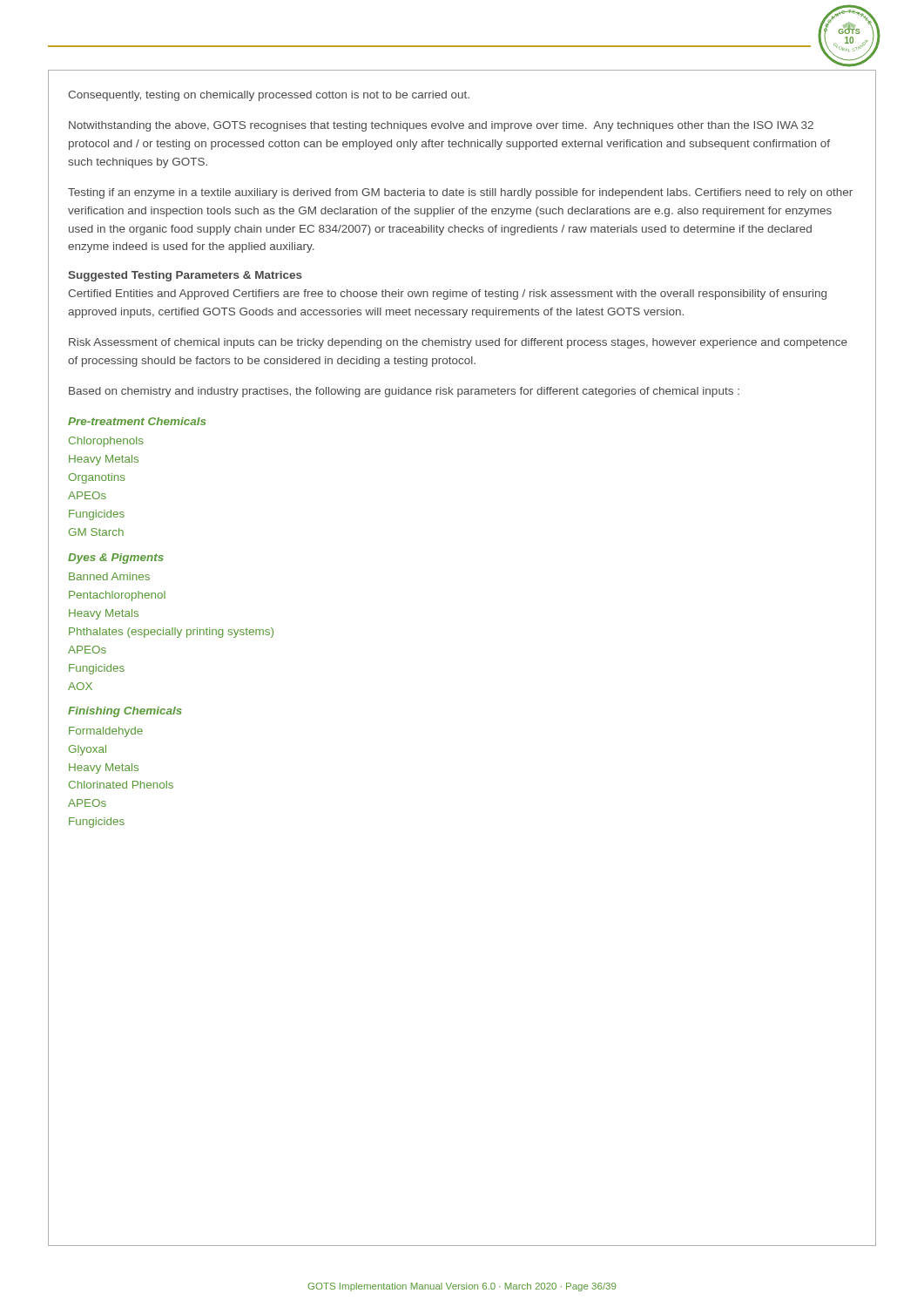
Task: Click on the element starting "Phthalates (especially printing systems)"
Action: tap(171, 631)
